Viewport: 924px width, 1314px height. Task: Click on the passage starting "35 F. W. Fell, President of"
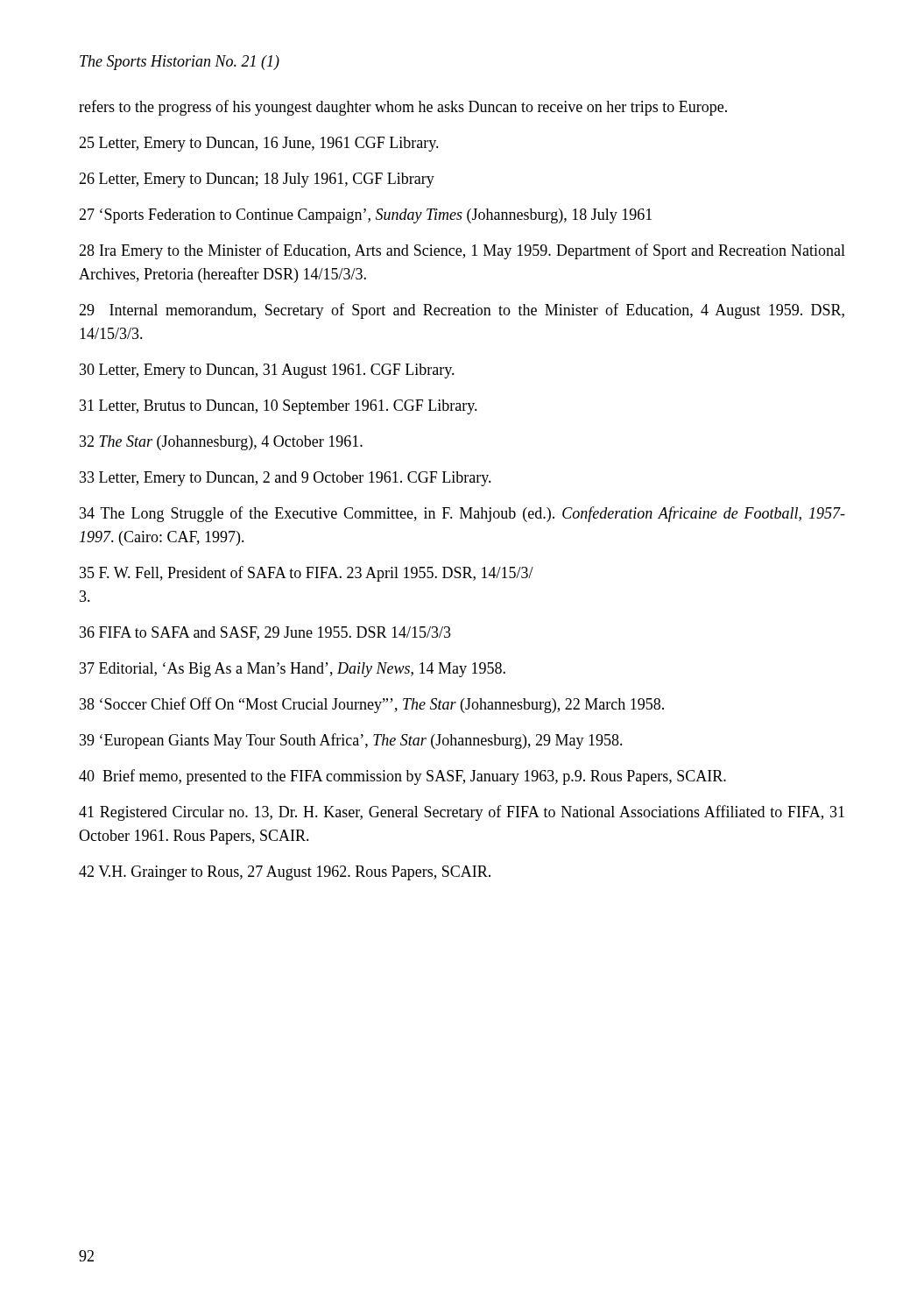306,585
